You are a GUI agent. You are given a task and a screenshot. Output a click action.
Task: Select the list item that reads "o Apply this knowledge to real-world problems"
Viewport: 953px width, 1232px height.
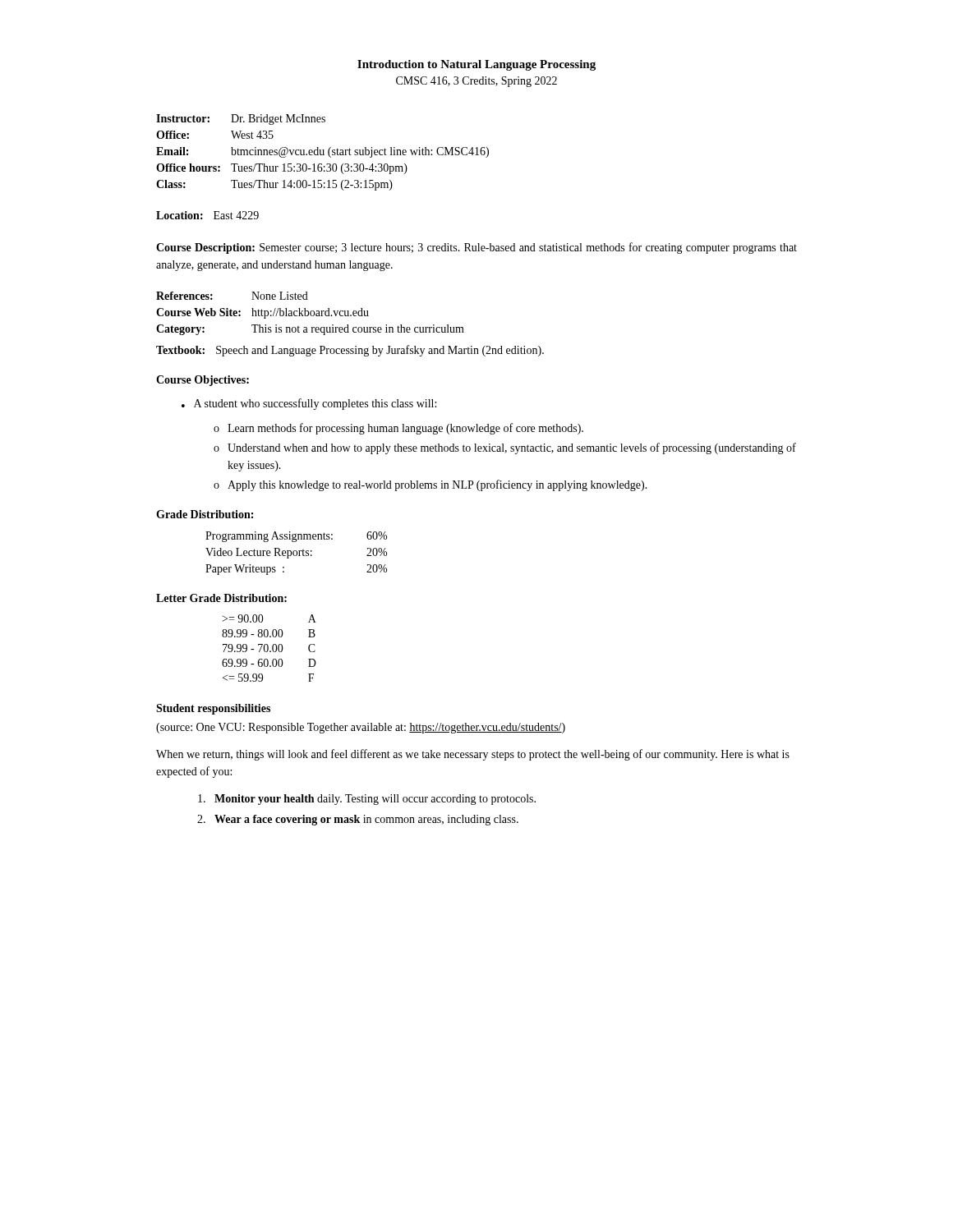pos(431,485)
